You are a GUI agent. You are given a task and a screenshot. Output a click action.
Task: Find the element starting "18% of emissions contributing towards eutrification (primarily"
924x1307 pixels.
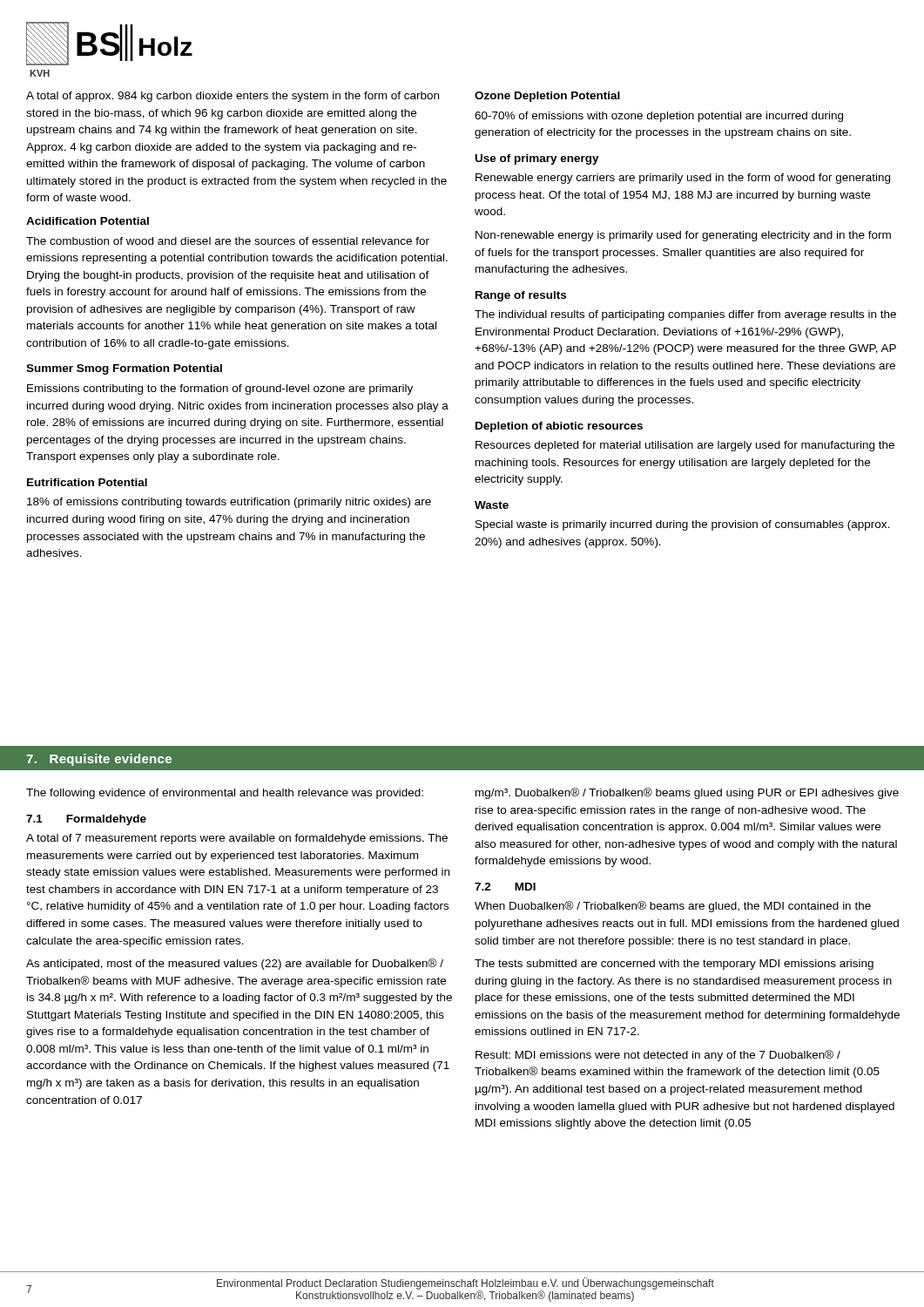pyautogui.click(x=240, y=528)
